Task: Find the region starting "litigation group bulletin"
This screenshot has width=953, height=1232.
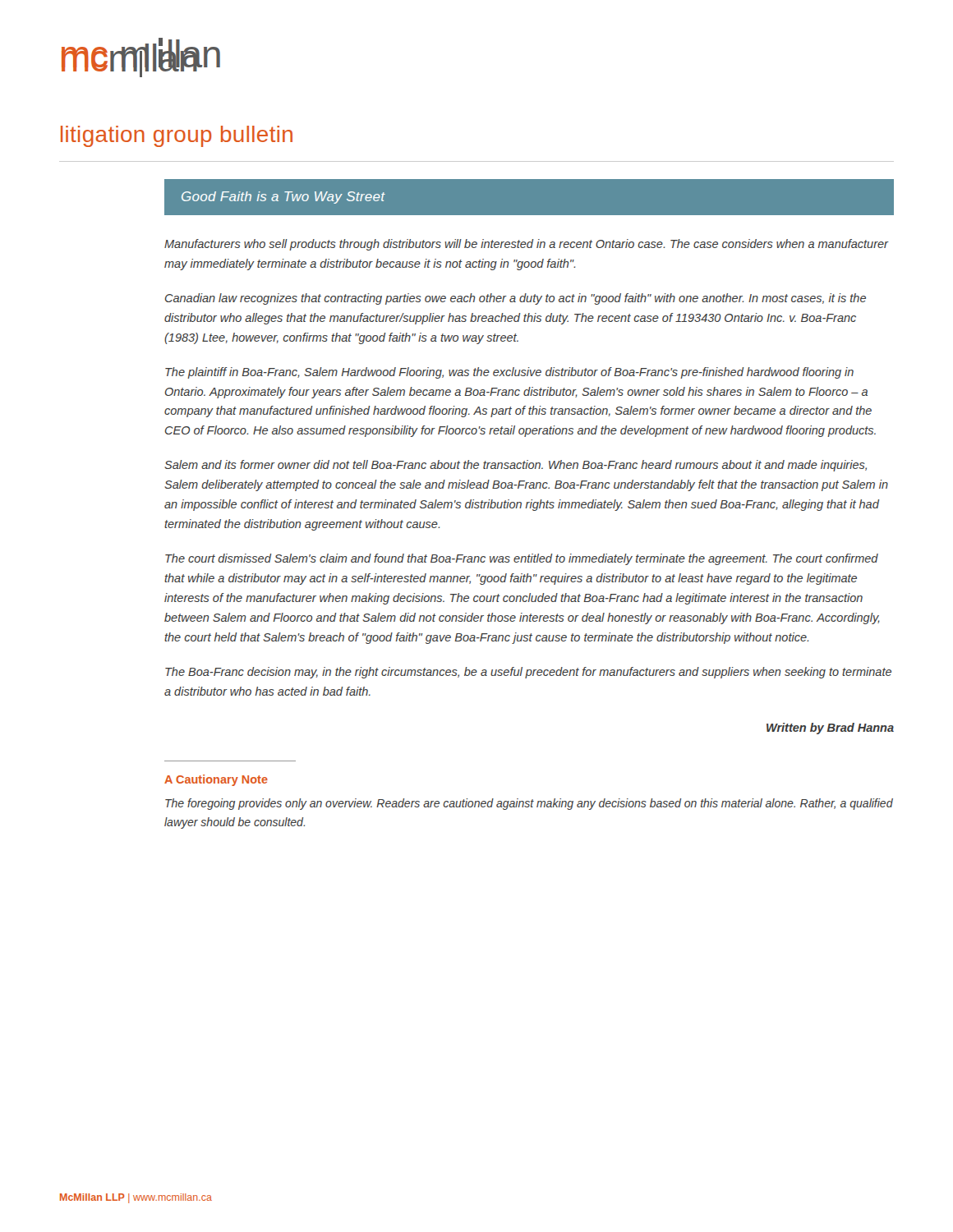Action: (177, 135)
